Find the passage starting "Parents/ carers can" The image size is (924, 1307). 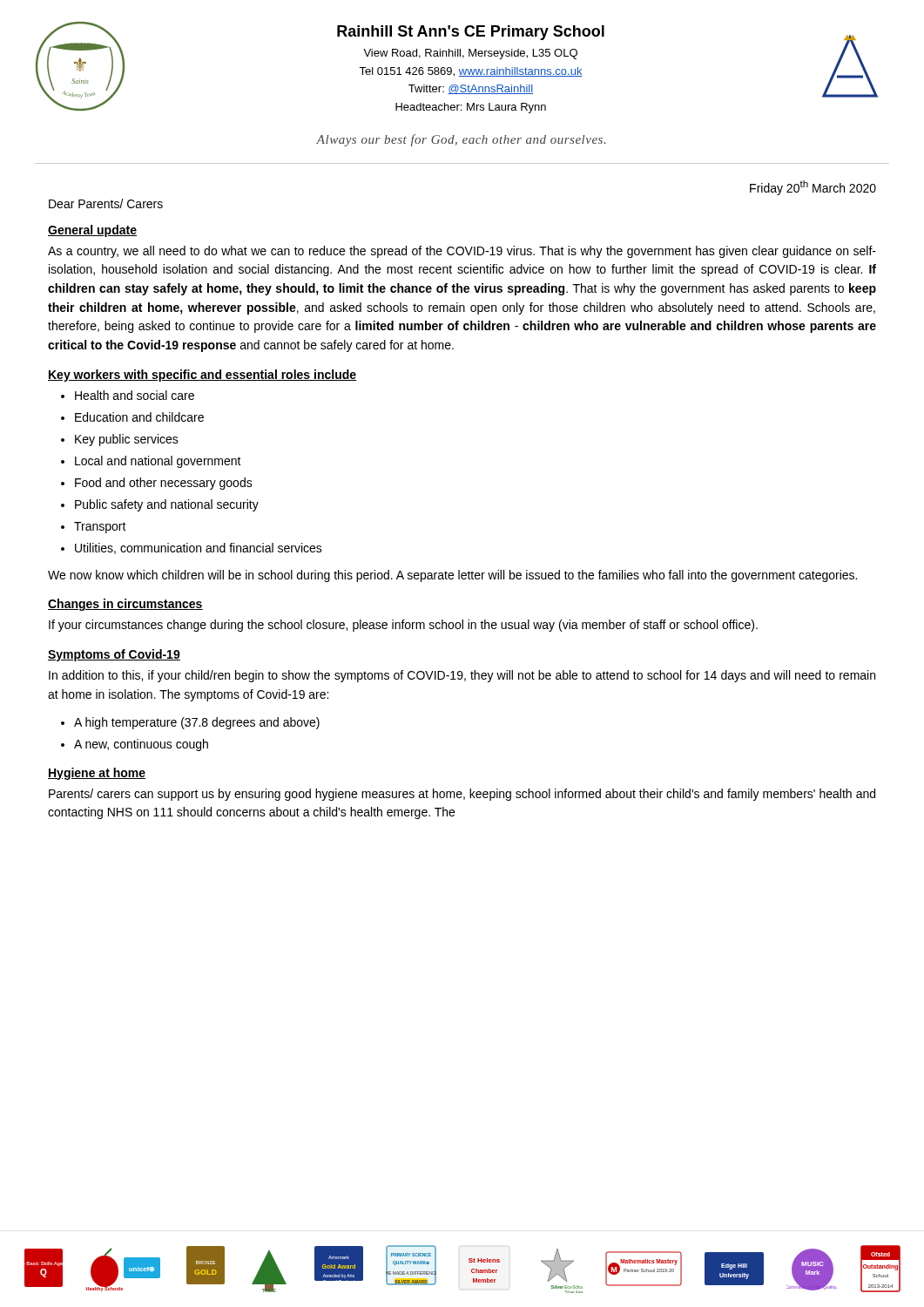click(462, 803)
